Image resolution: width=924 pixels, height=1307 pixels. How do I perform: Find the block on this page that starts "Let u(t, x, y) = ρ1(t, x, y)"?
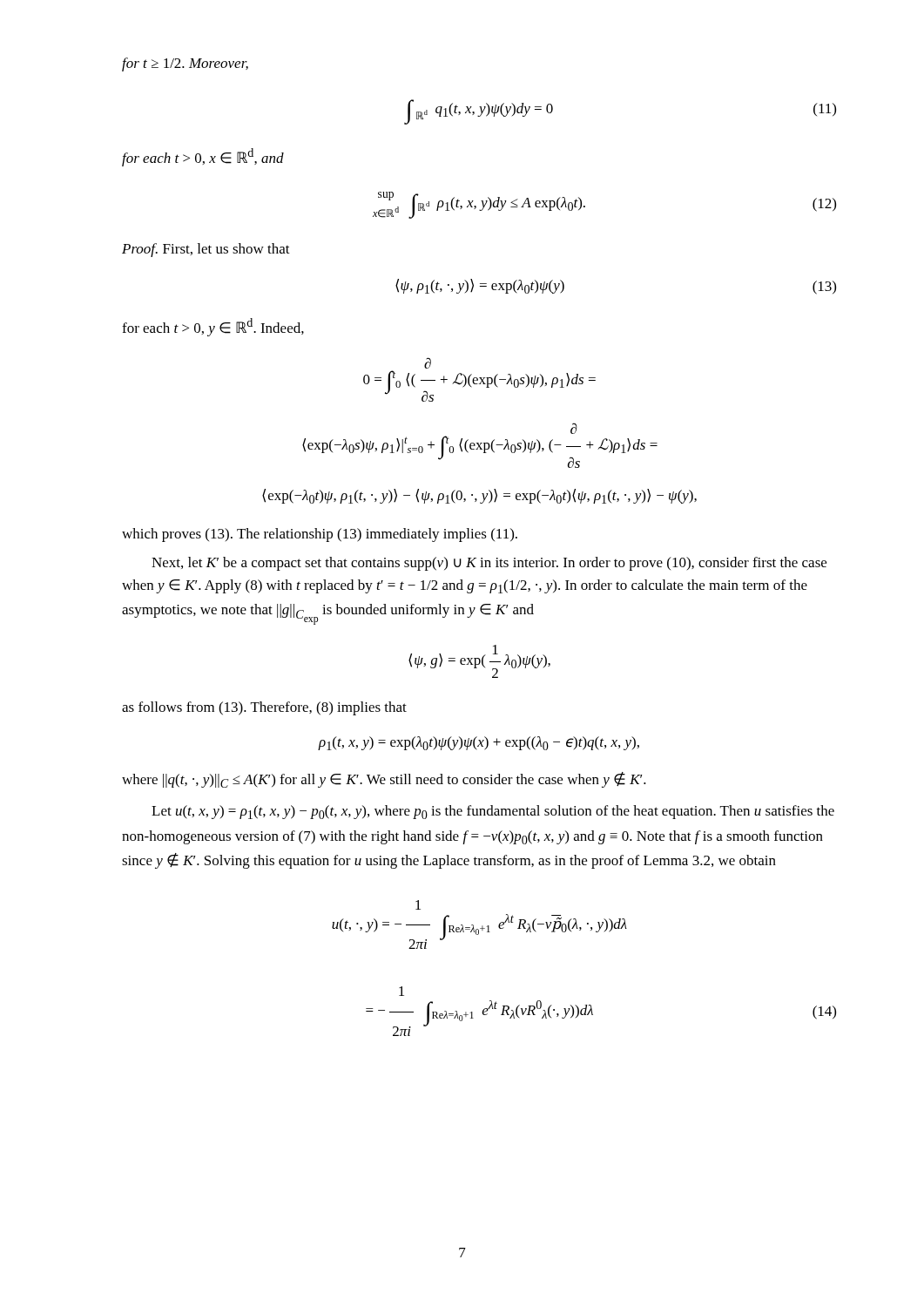pos(478,836)
